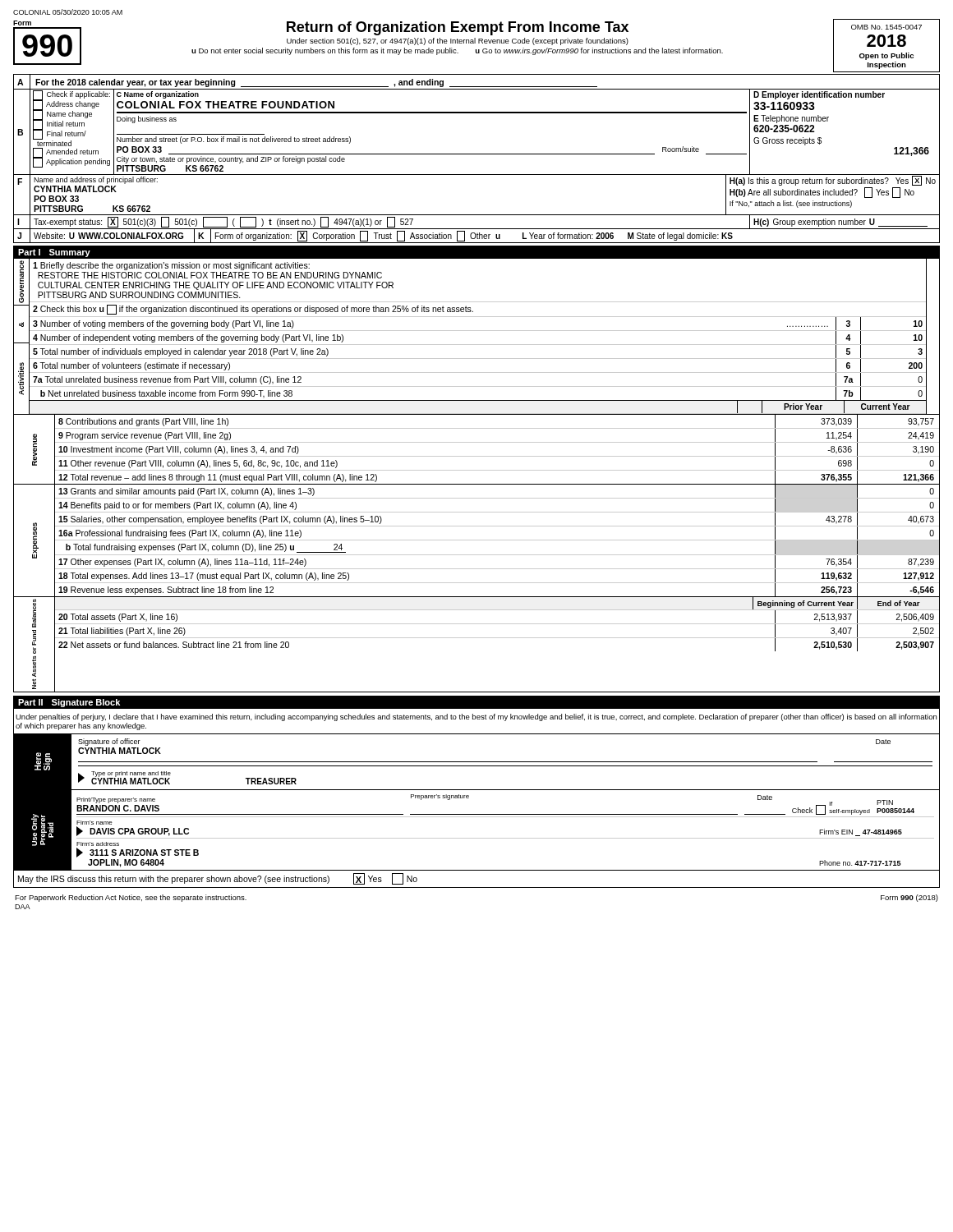
Task: Locate the text starting "Under section 501(c), 527, or 4947(a)(1) of the"
Action: [x=457, y=41]
